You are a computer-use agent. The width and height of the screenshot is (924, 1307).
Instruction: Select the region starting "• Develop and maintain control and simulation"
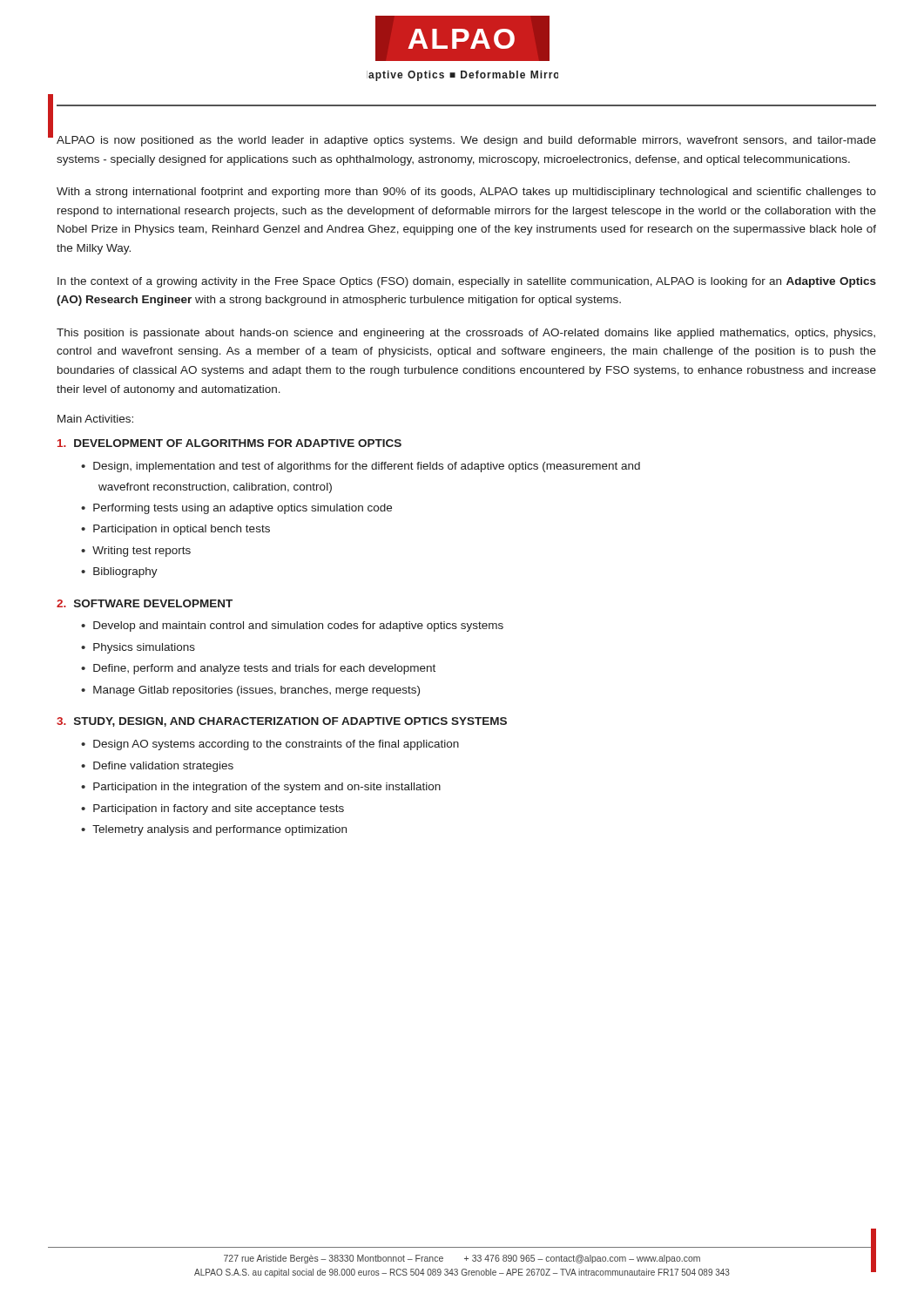tap(292, 626)
